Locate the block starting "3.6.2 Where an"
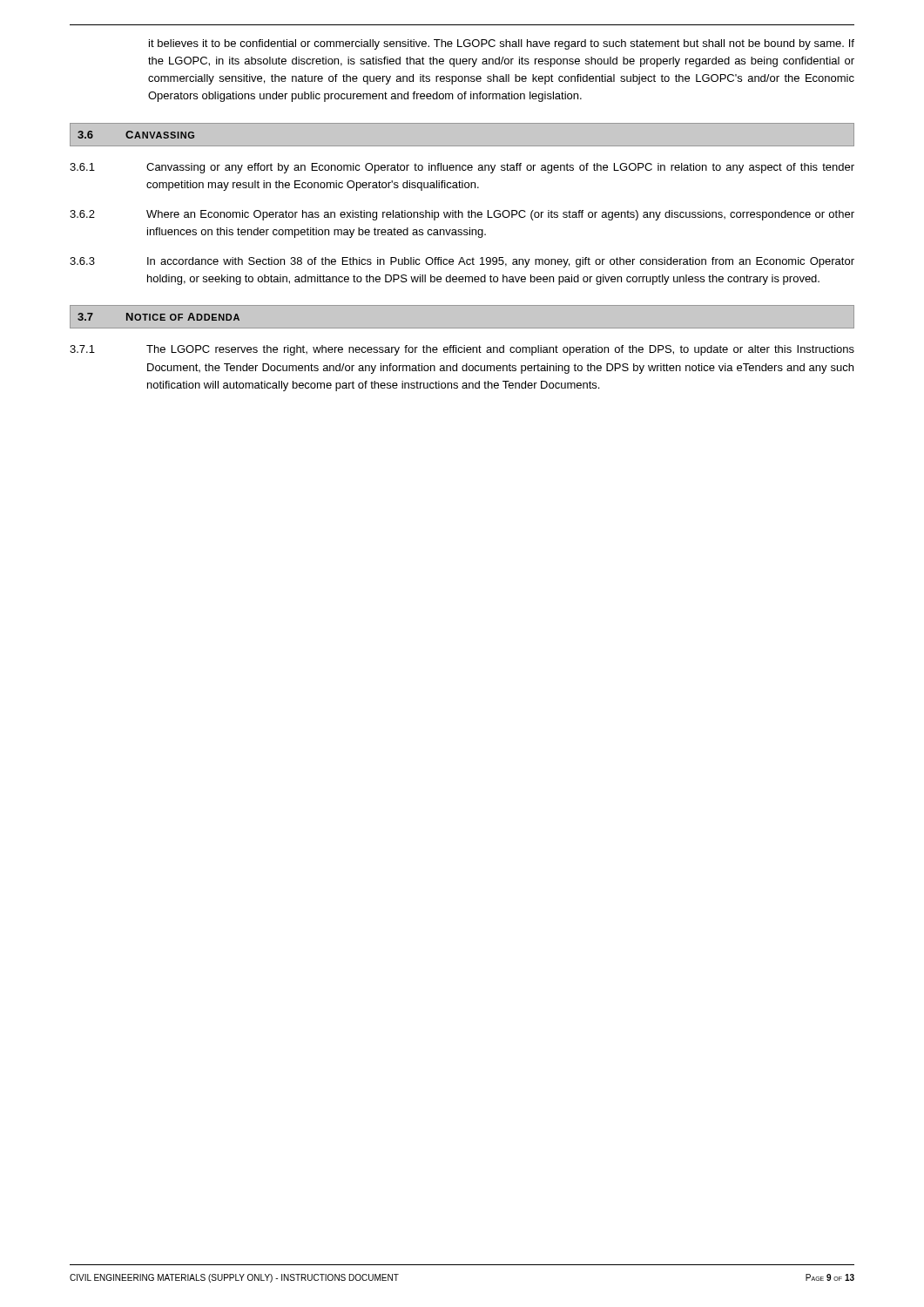 pyautogui.click(x=462, y=223)
